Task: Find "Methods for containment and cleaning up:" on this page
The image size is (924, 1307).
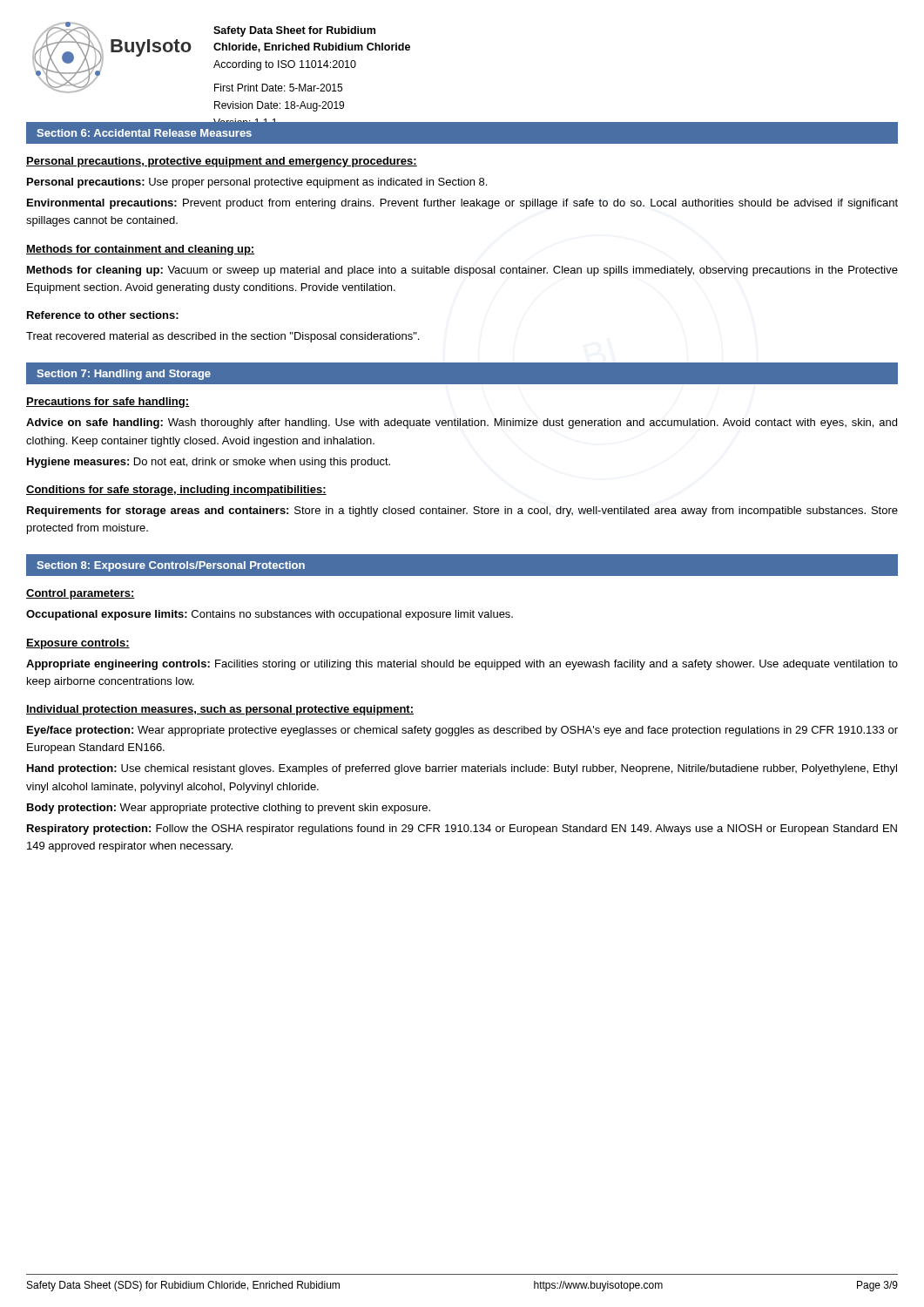Action: click(140, 248)
